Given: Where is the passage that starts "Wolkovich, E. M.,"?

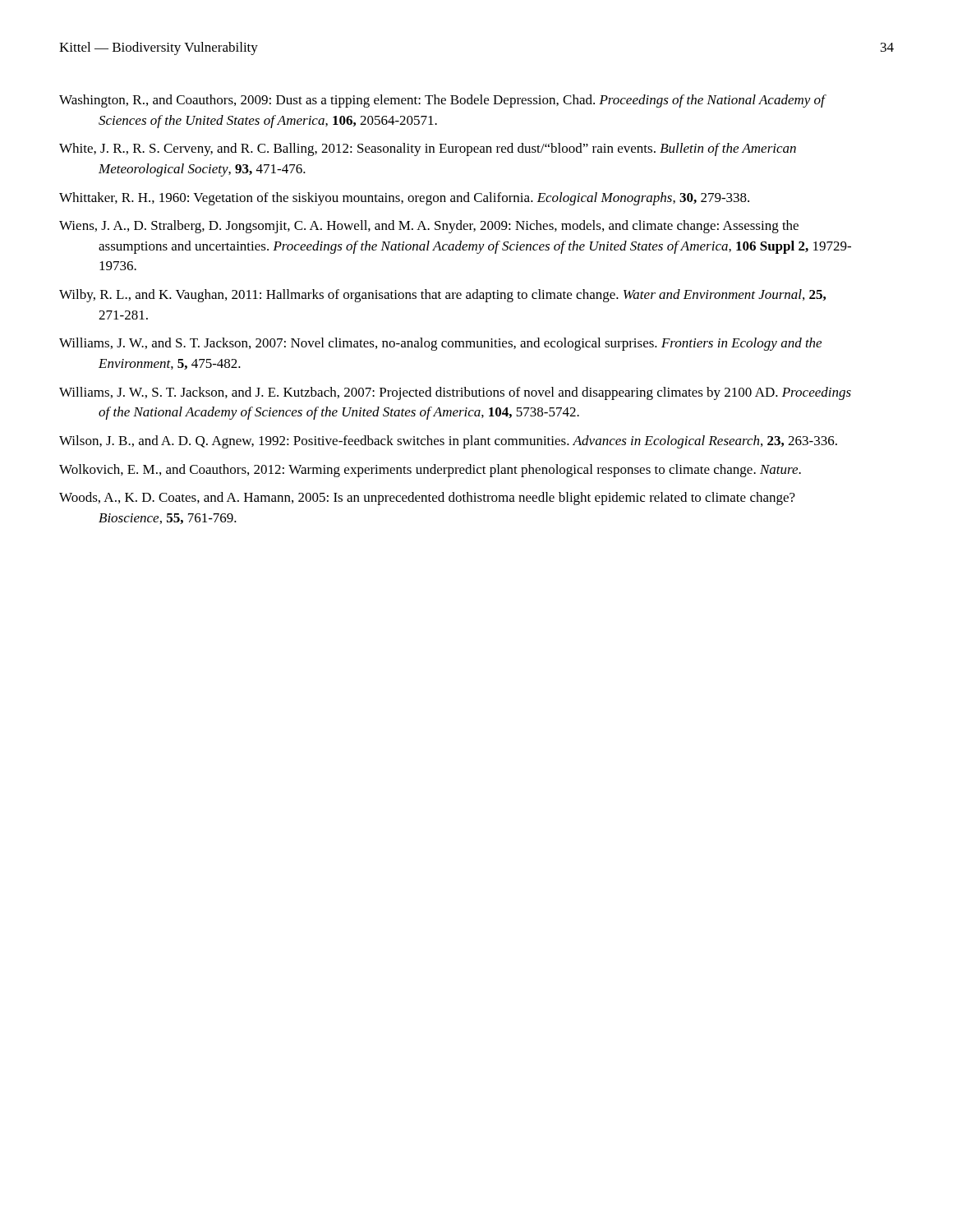Looking at the screenshot, I should 430,469.
